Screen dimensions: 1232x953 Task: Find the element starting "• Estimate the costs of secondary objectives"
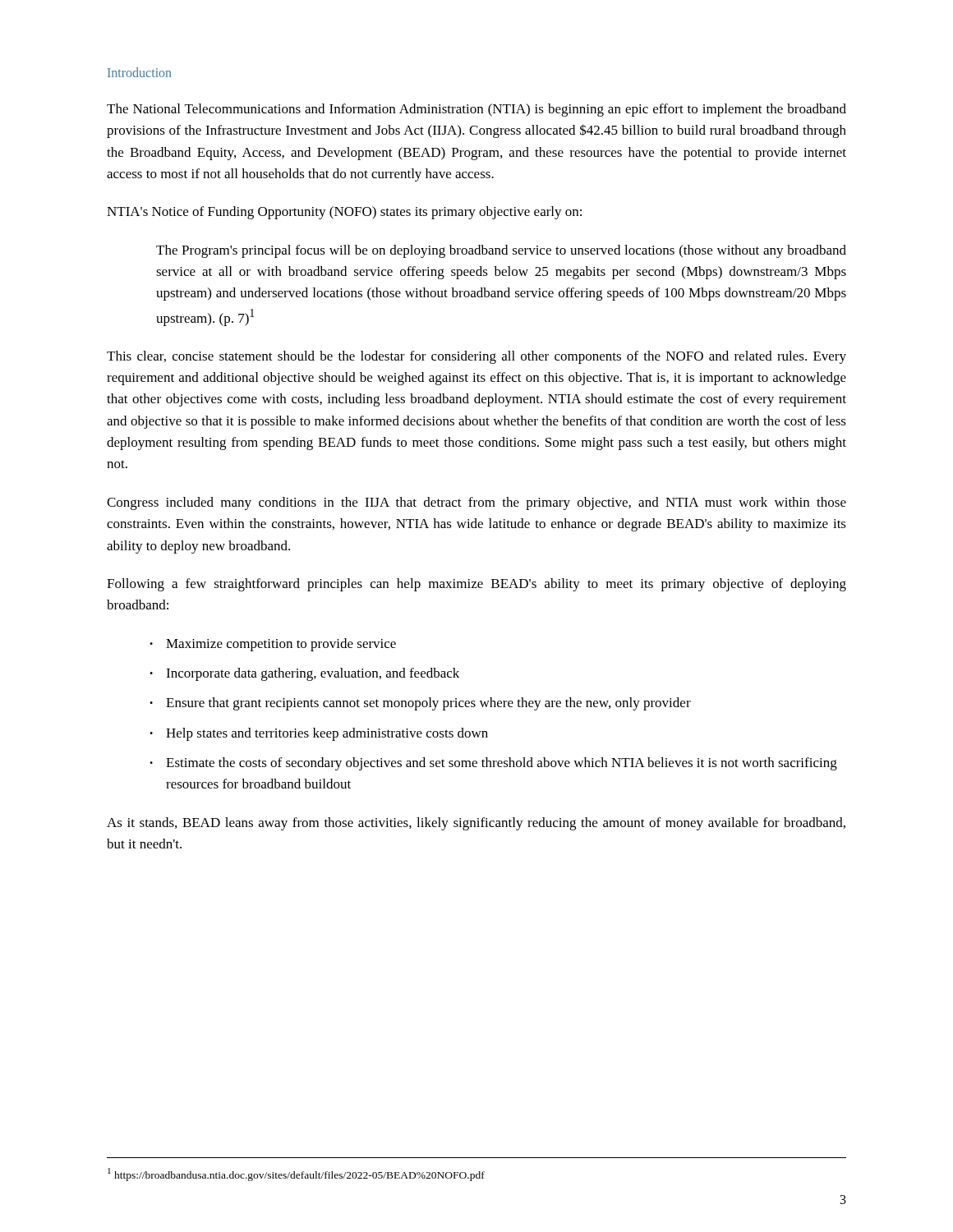tap(493, 774)
